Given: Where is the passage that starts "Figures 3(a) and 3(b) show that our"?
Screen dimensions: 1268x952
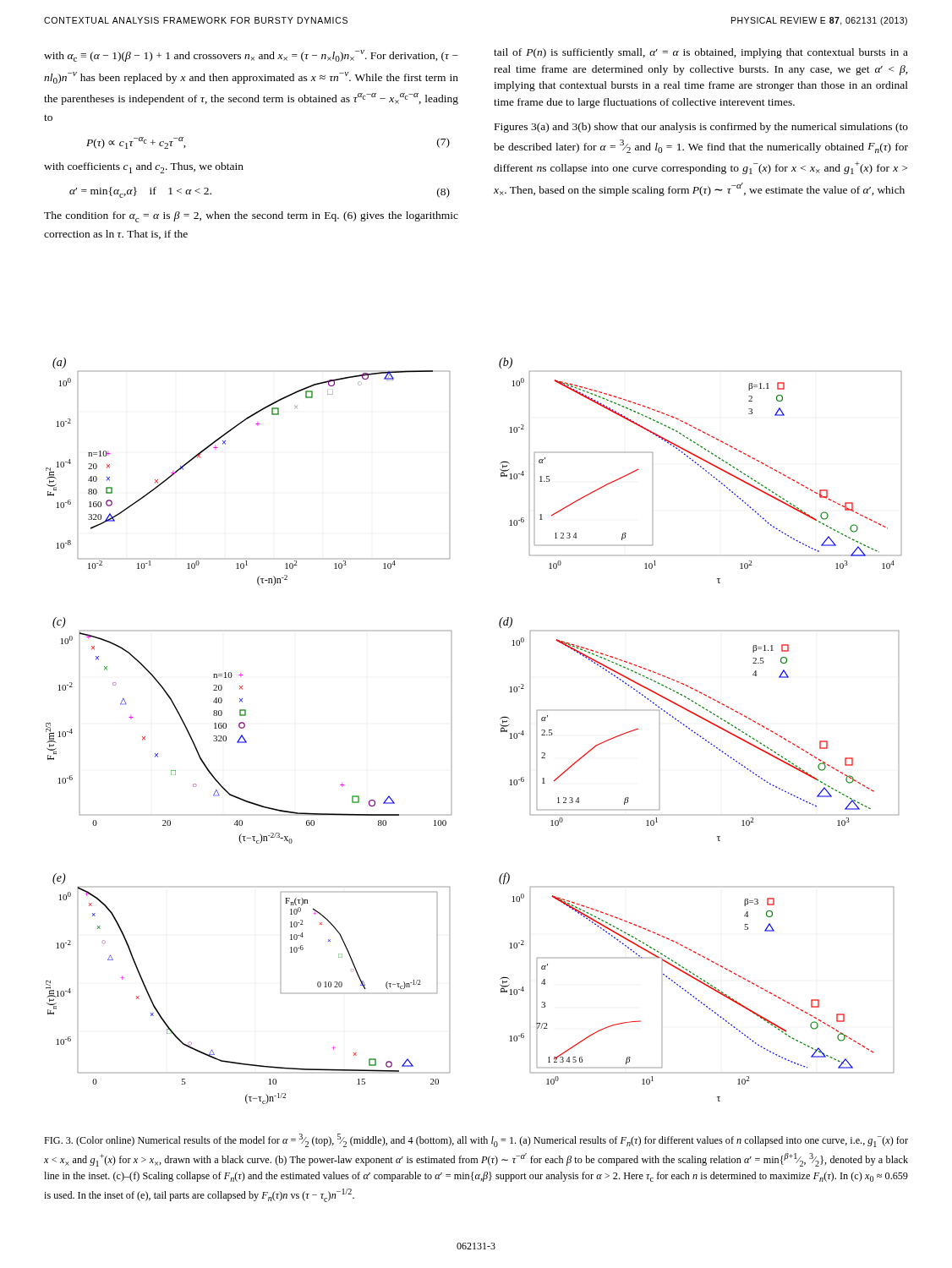Looking at the screenshot, I should tap(701, 159).
